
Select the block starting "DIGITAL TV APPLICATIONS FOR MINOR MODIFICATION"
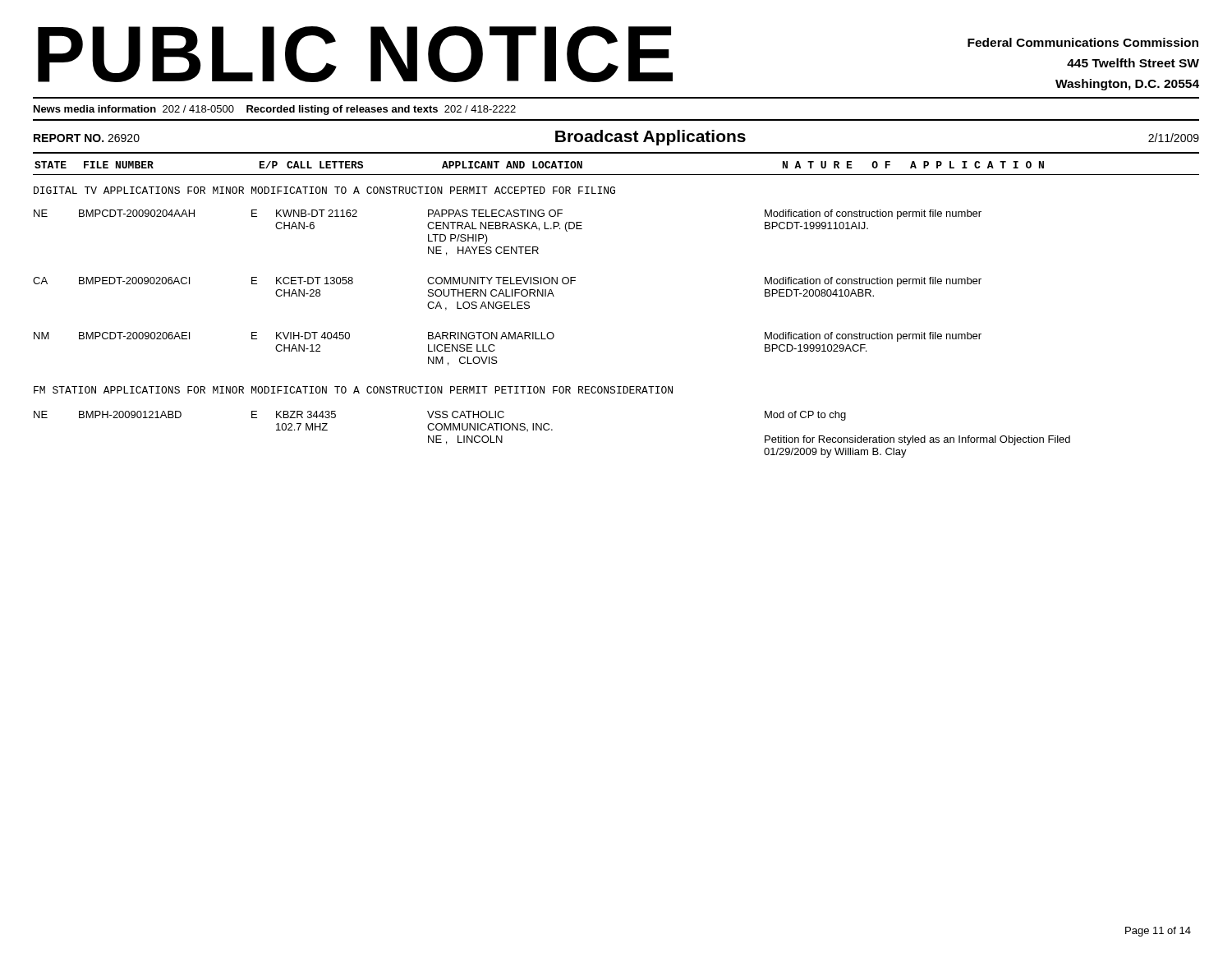(324, 191)
